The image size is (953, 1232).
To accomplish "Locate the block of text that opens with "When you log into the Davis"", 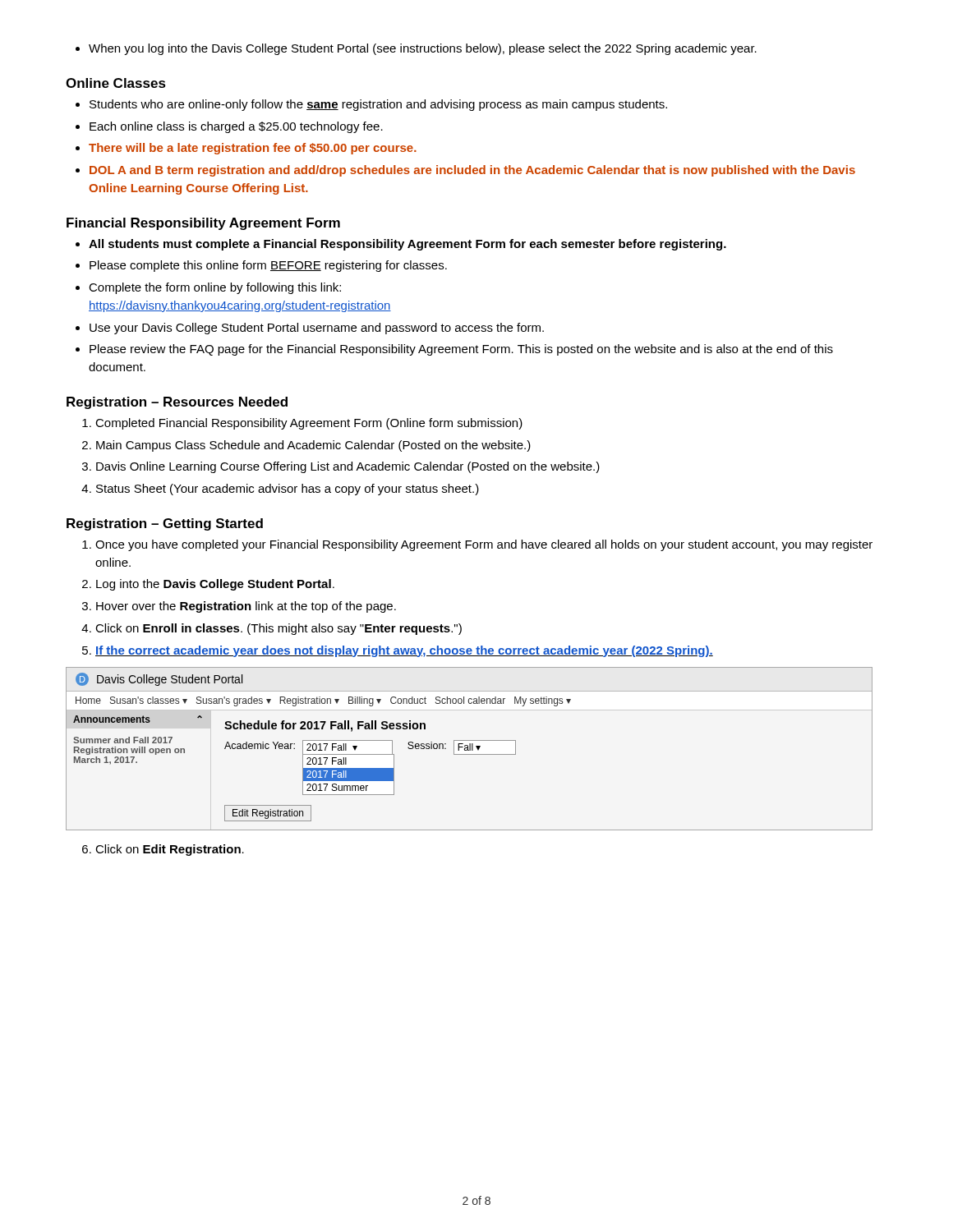I will tap(476, 48).
